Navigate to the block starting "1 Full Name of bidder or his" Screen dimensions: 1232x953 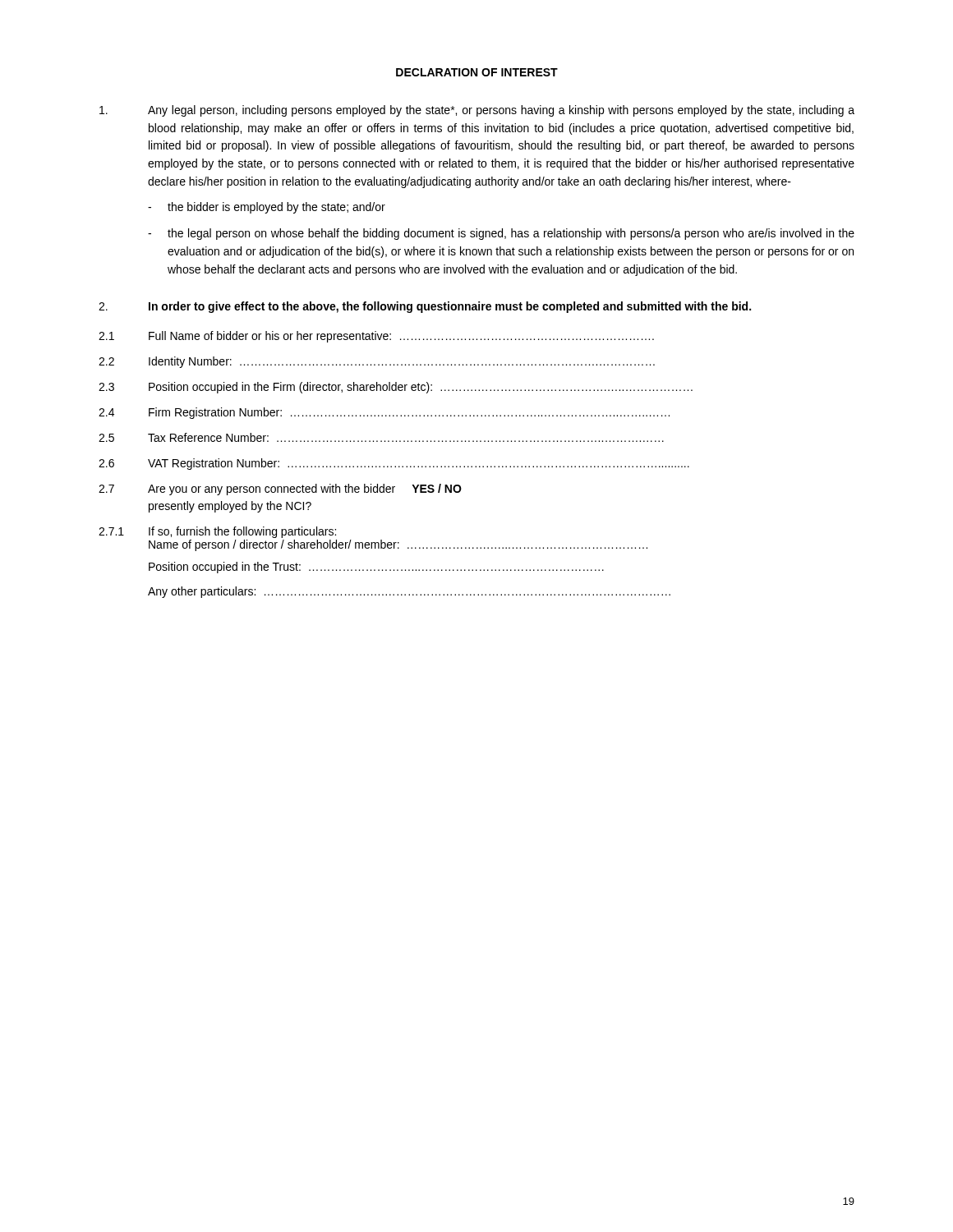pos(476,336)
